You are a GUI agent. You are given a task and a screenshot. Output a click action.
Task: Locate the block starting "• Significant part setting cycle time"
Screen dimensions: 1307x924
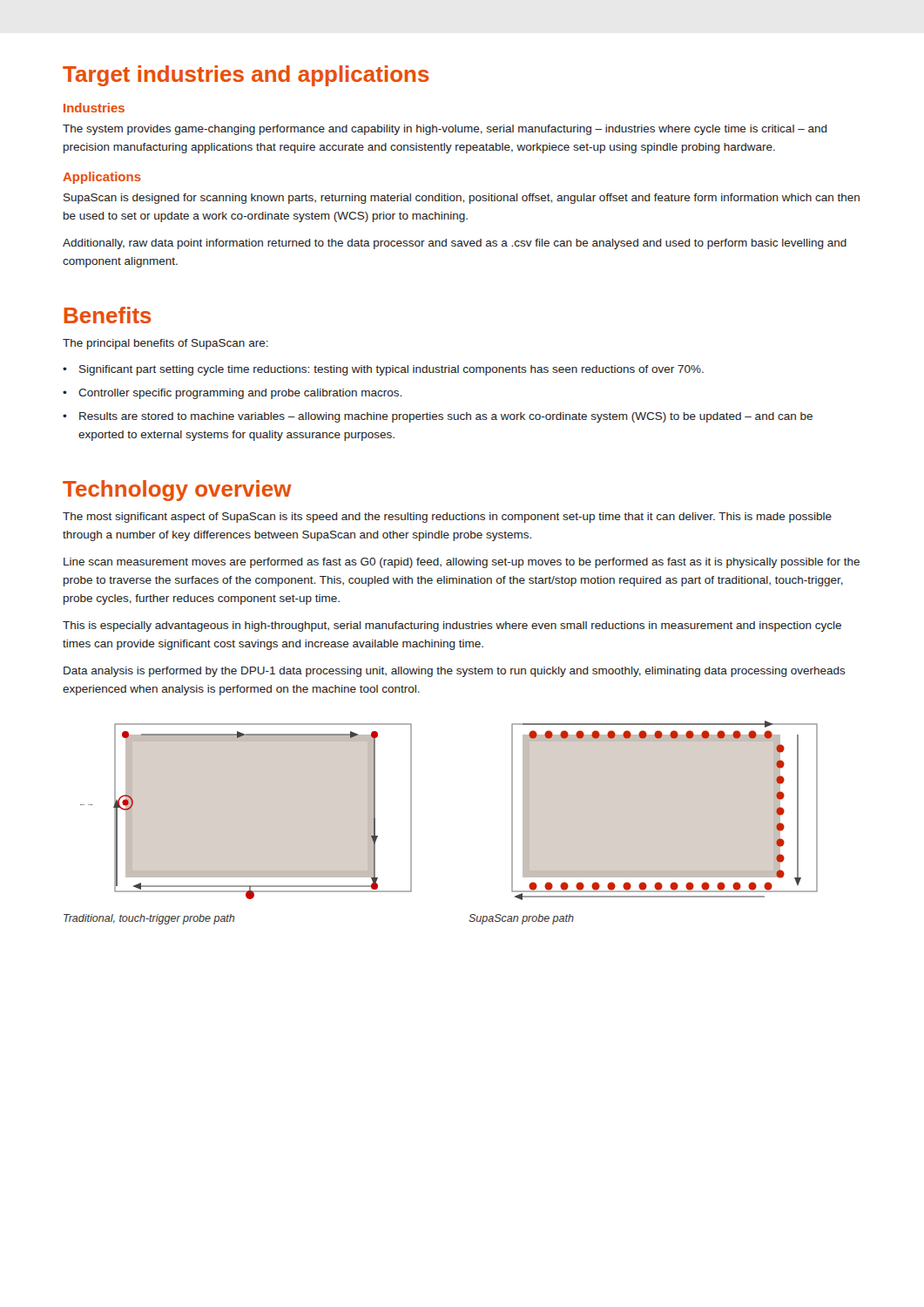[462, 370]
